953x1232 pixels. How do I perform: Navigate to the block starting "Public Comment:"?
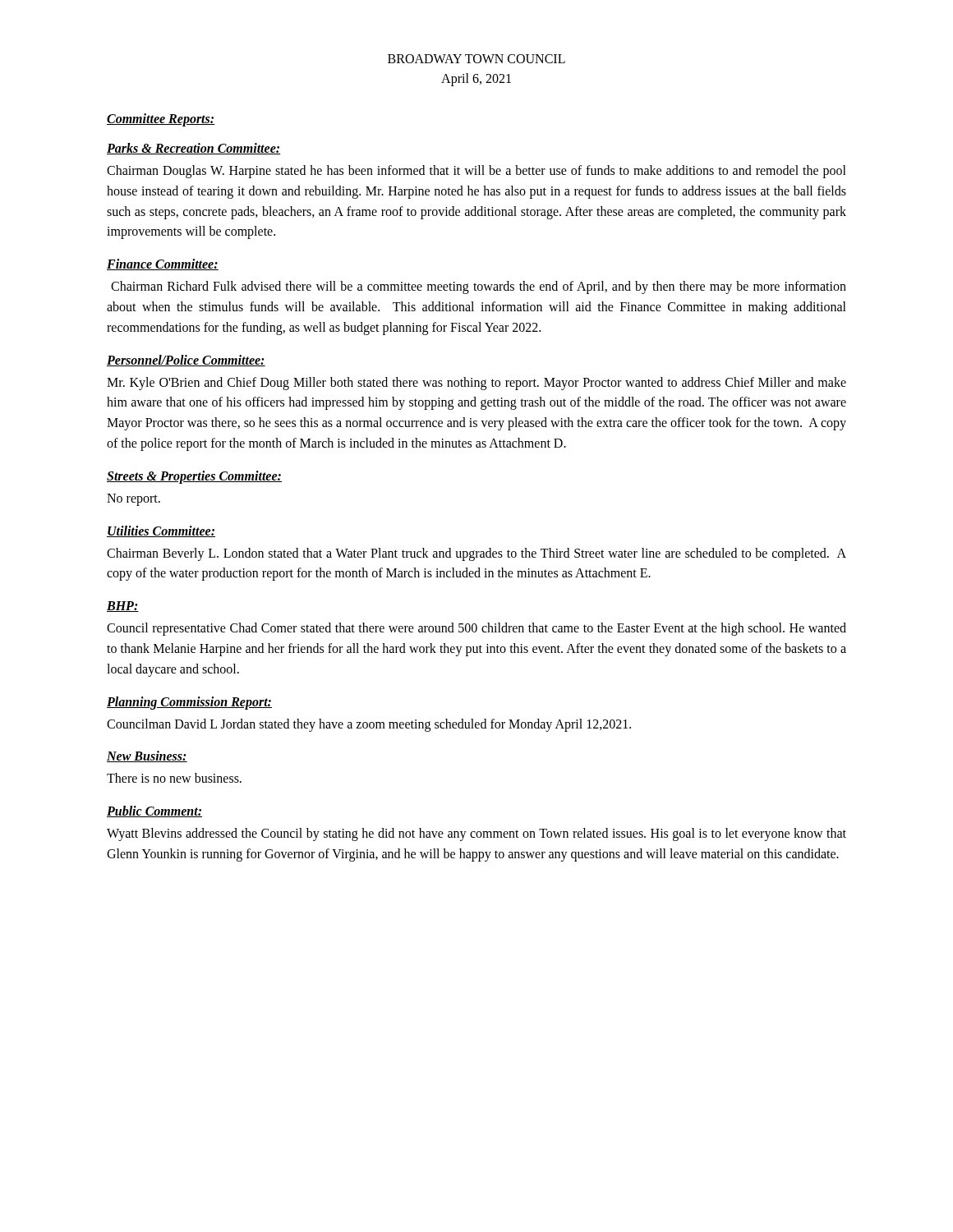[x=154, y=811]
